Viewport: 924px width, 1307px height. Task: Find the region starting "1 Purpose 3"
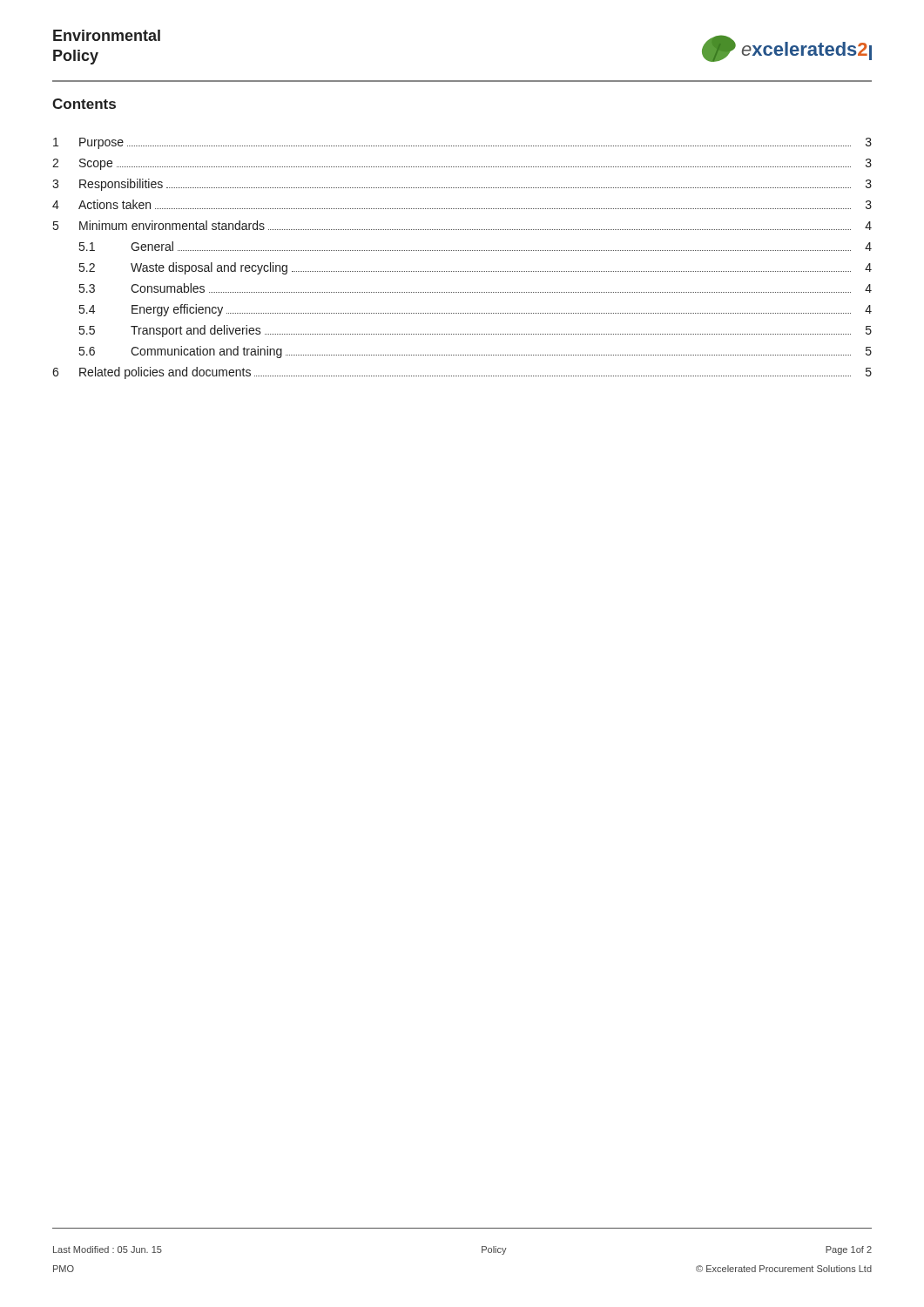coord(462,142)
